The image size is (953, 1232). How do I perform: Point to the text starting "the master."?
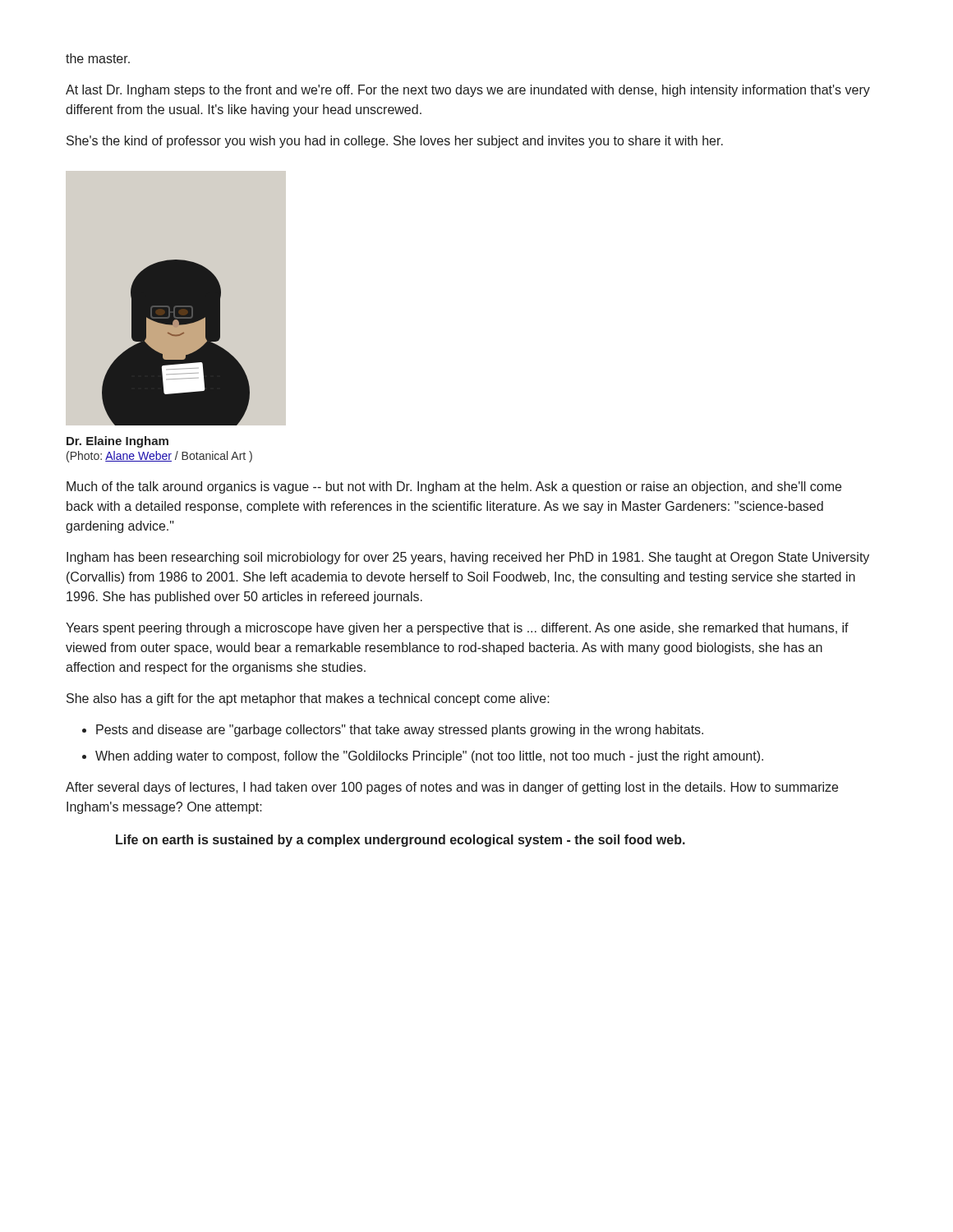[98, 59]
